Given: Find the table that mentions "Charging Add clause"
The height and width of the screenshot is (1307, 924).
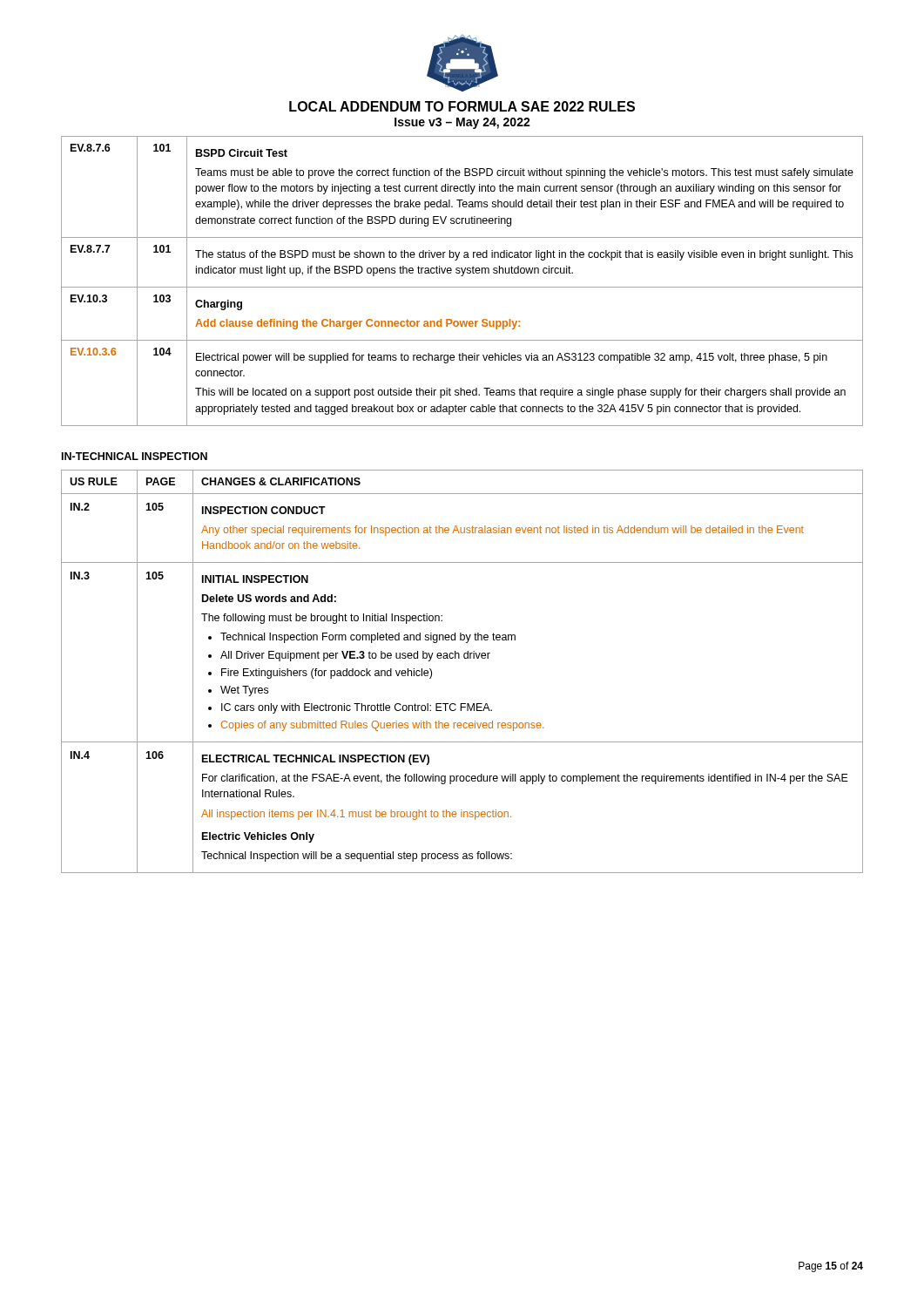Looking at the screenshot, I should (x=462, y=281).
